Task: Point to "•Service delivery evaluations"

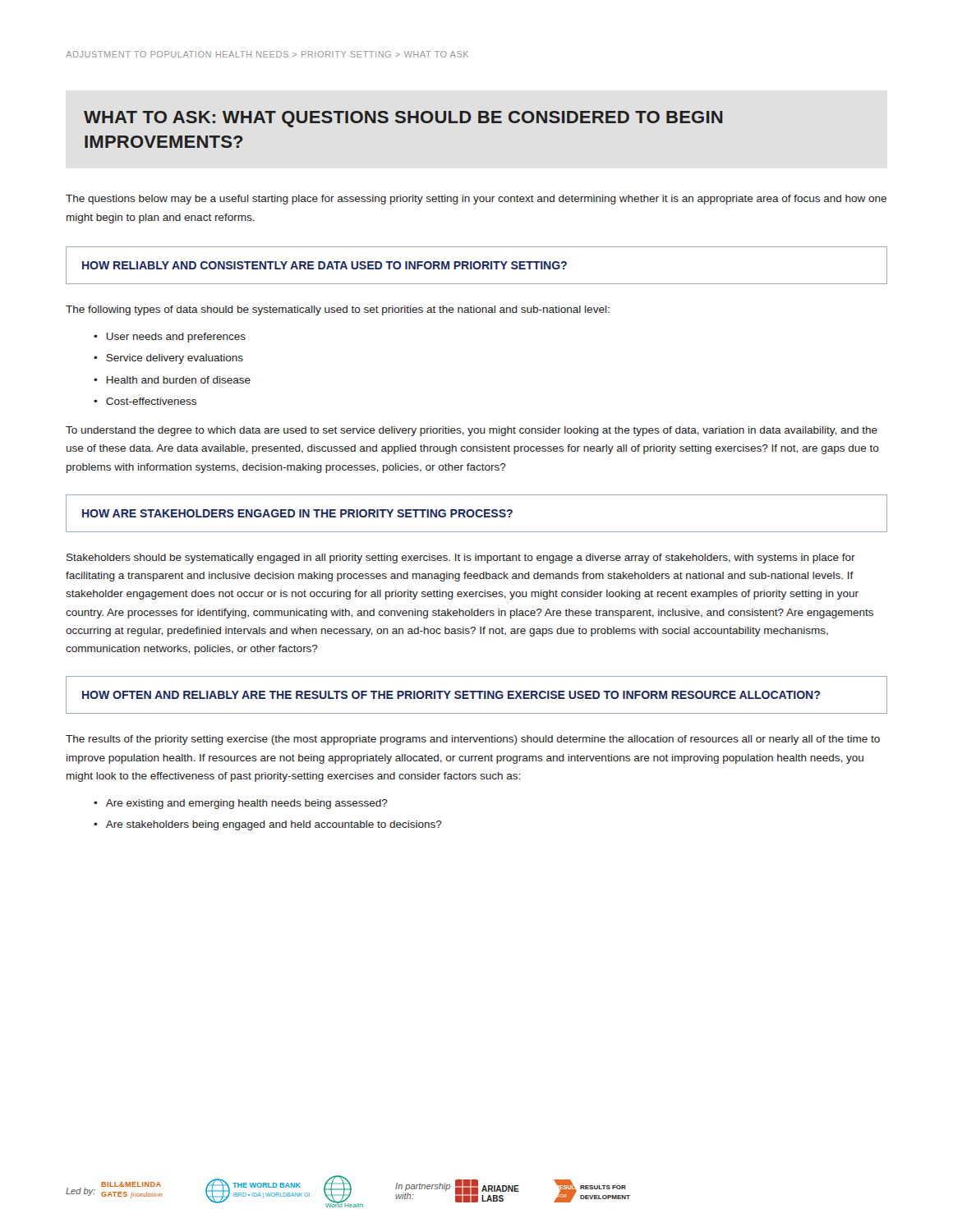Action: click(x=168, y=358)
